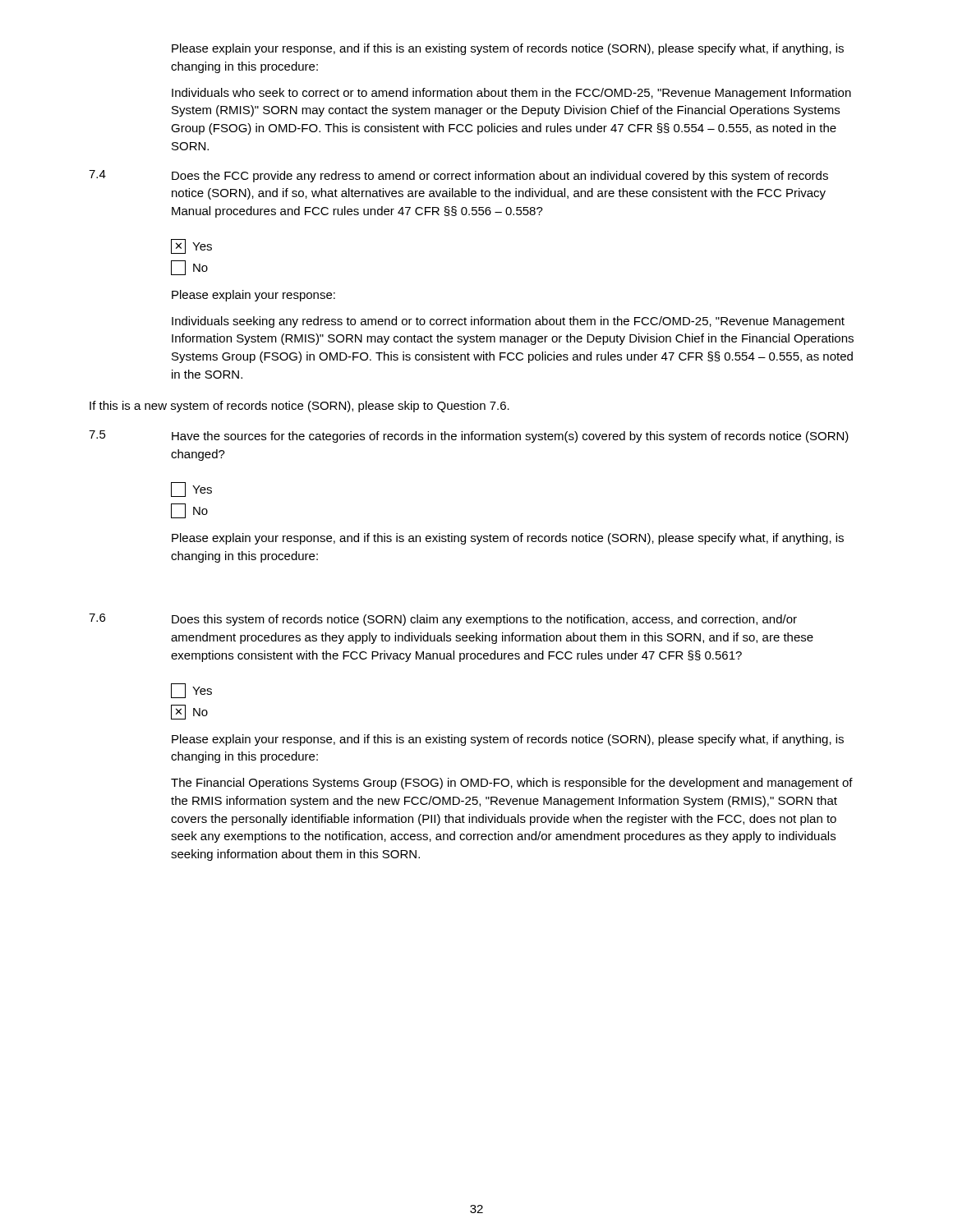The image size is (953, 1232).
Task: Find the text with the text "Yes ✕ No"
Action: (191, 691)
